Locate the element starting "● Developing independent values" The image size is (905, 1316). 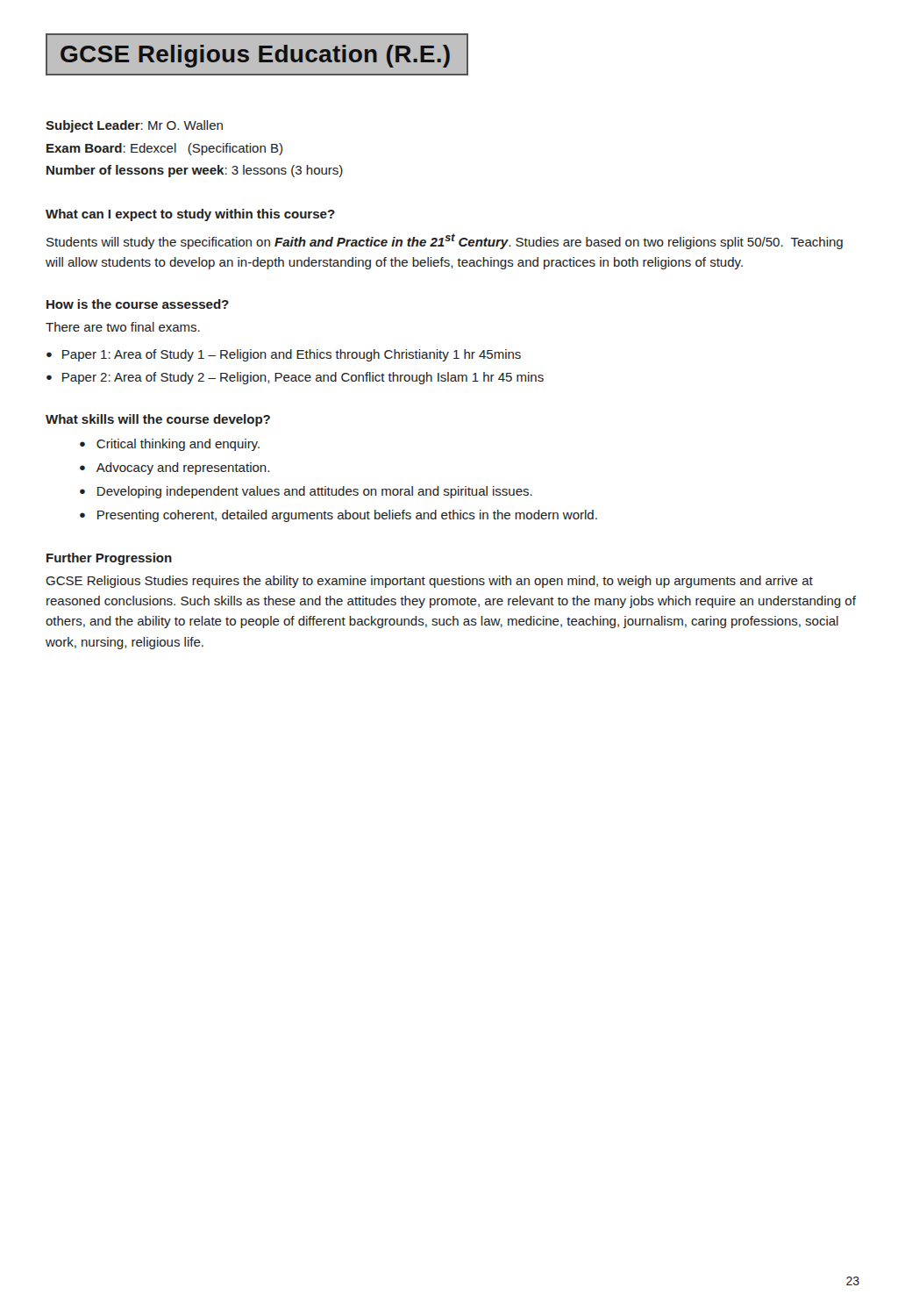(x=306, y=491)
